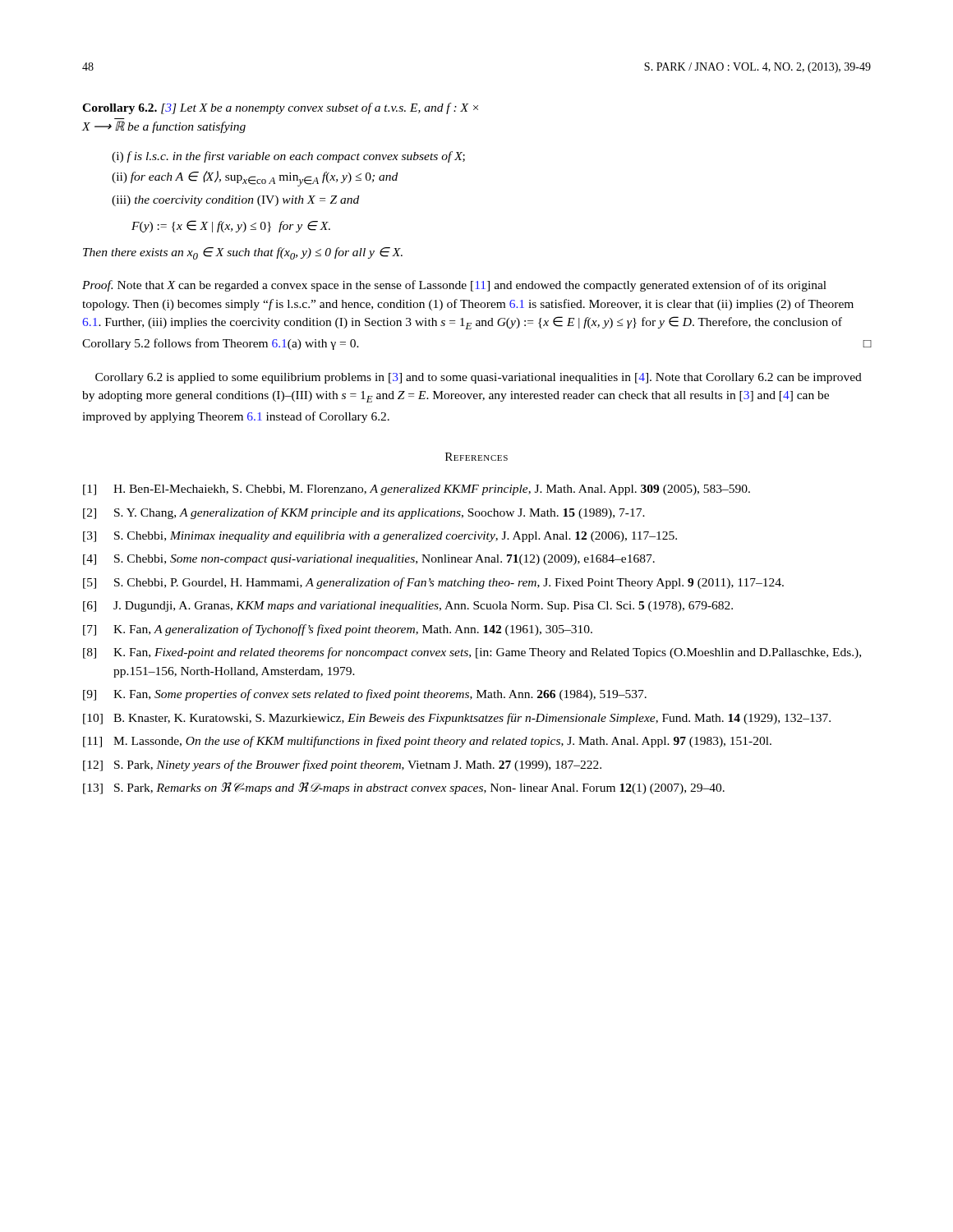Click on the passage starting "[7] K. Fan, A generalization of"

coord(476,629)
